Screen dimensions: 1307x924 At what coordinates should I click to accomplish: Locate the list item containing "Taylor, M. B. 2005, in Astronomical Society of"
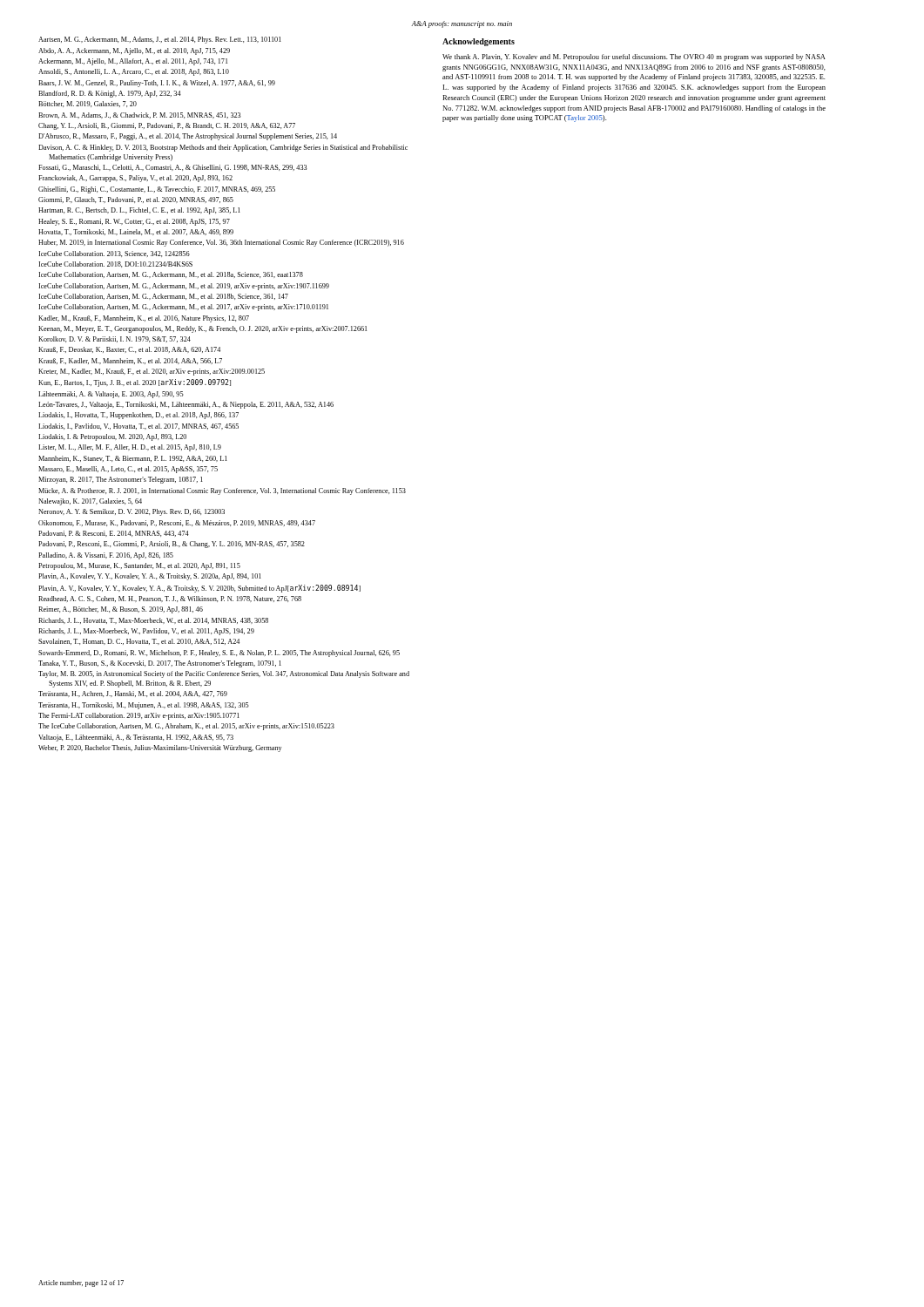(224, 679)
